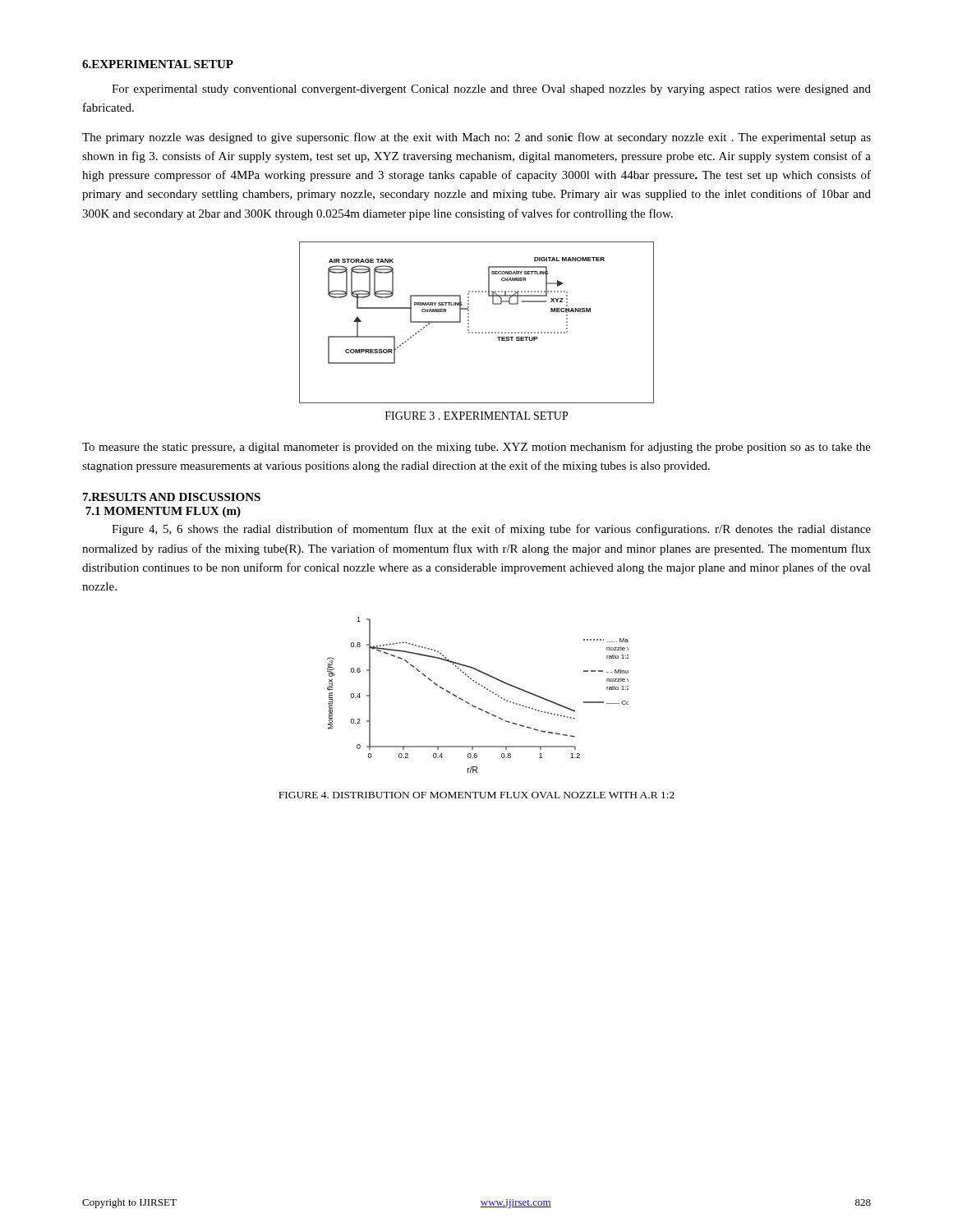
Task: Select the passage starting "FIGURE 3 . EXPERIMENTAL SETUP"
Action: pyautogui.click(x=476, y=416)
